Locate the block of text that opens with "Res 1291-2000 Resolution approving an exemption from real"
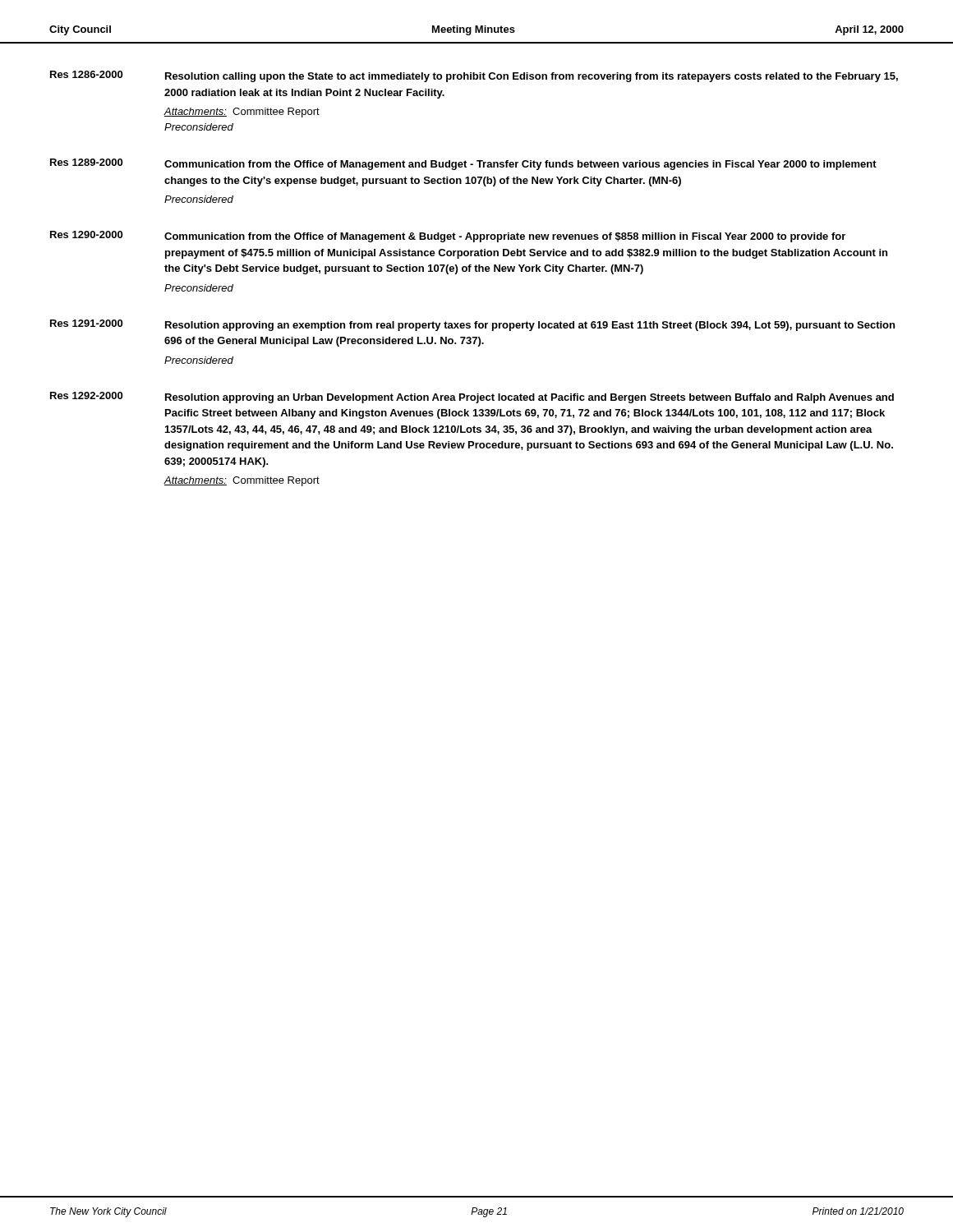 coord(476,341)
